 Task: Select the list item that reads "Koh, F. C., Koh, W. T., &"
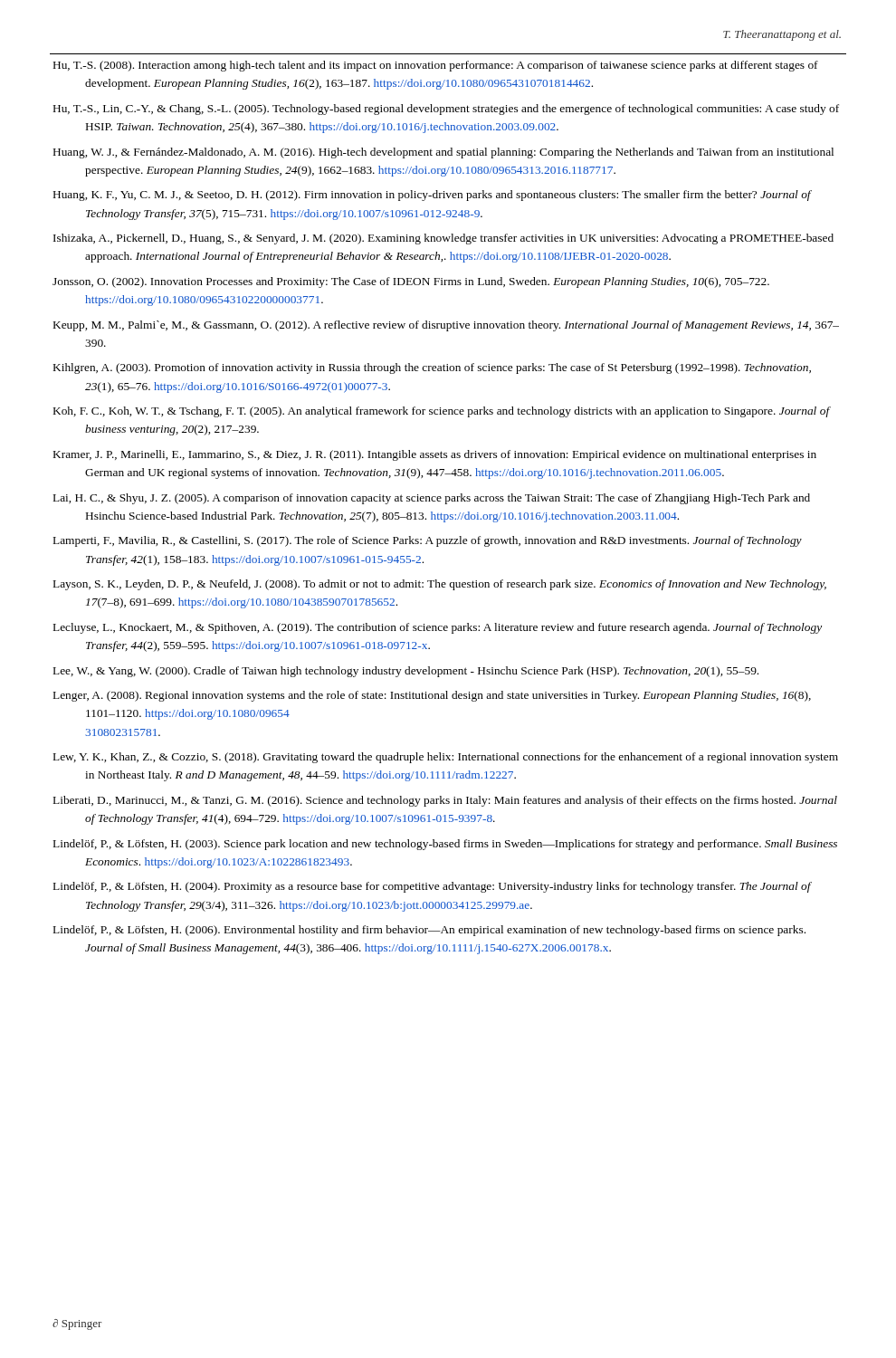(441, 420)
